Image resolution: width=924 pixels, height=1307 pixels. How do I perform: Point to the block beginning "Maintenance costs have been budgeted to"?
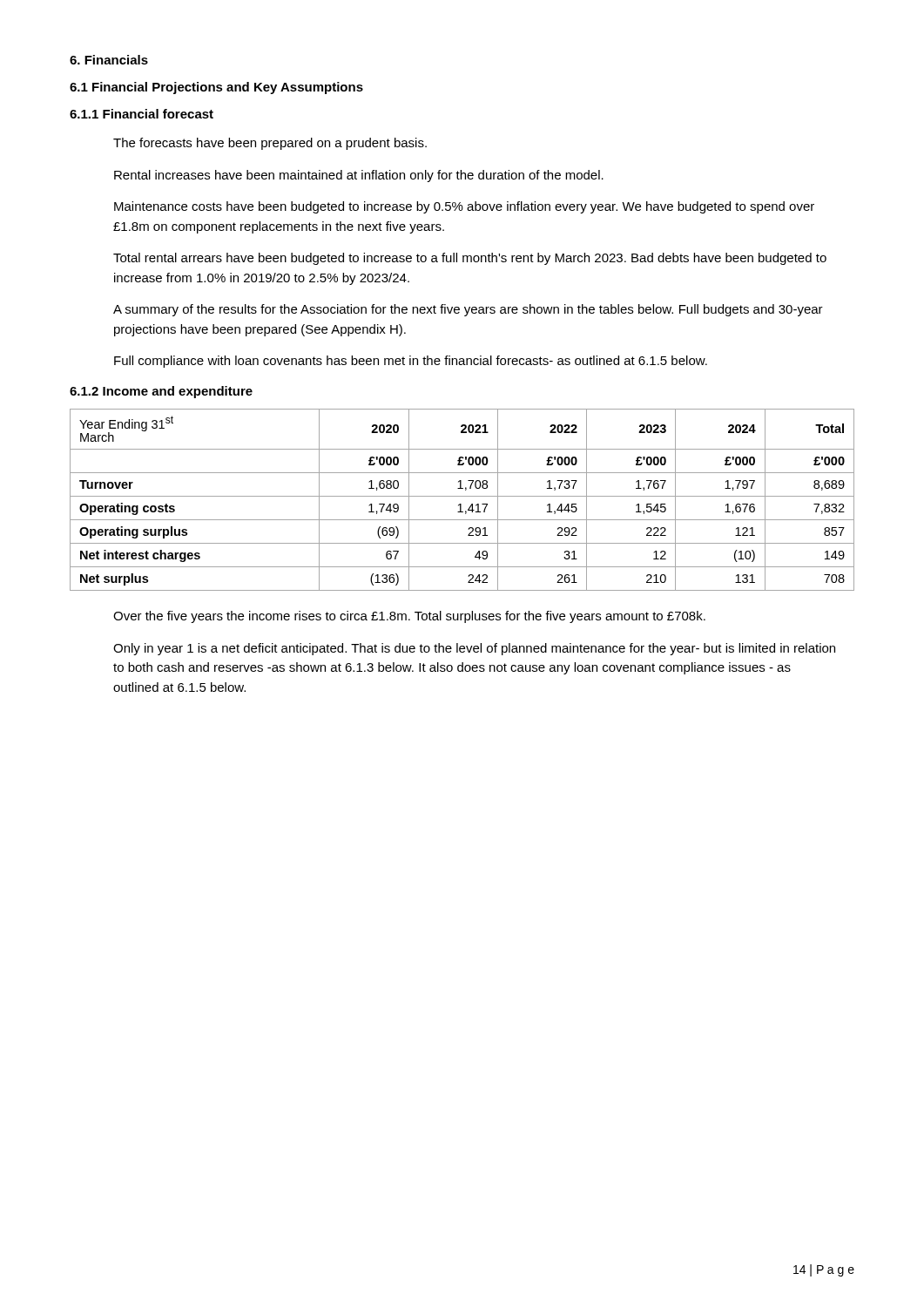point(464,216)
